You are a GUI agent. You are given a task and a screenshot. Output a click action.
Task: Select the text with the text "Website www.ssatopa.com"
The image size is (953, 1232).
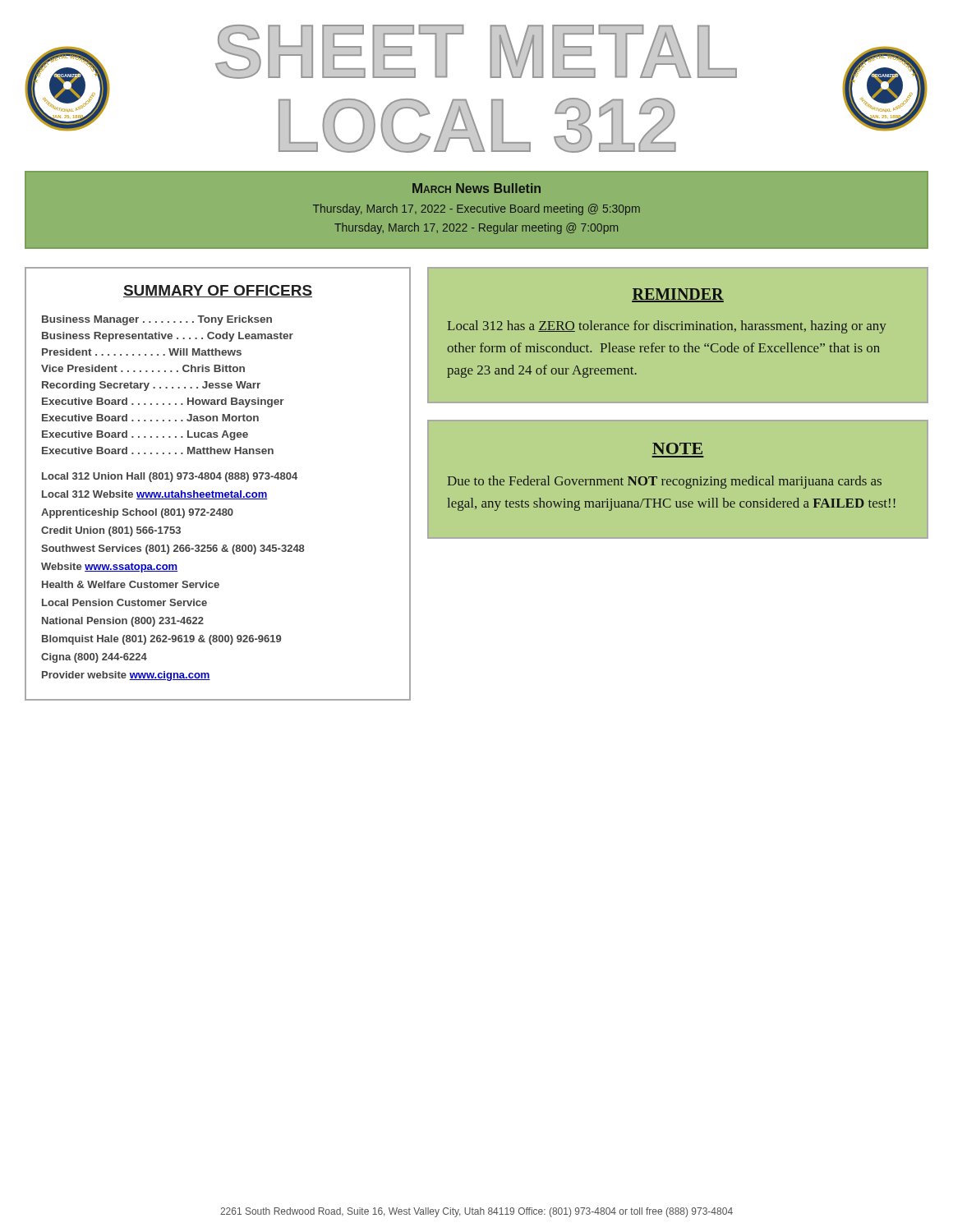click(109, 566)
